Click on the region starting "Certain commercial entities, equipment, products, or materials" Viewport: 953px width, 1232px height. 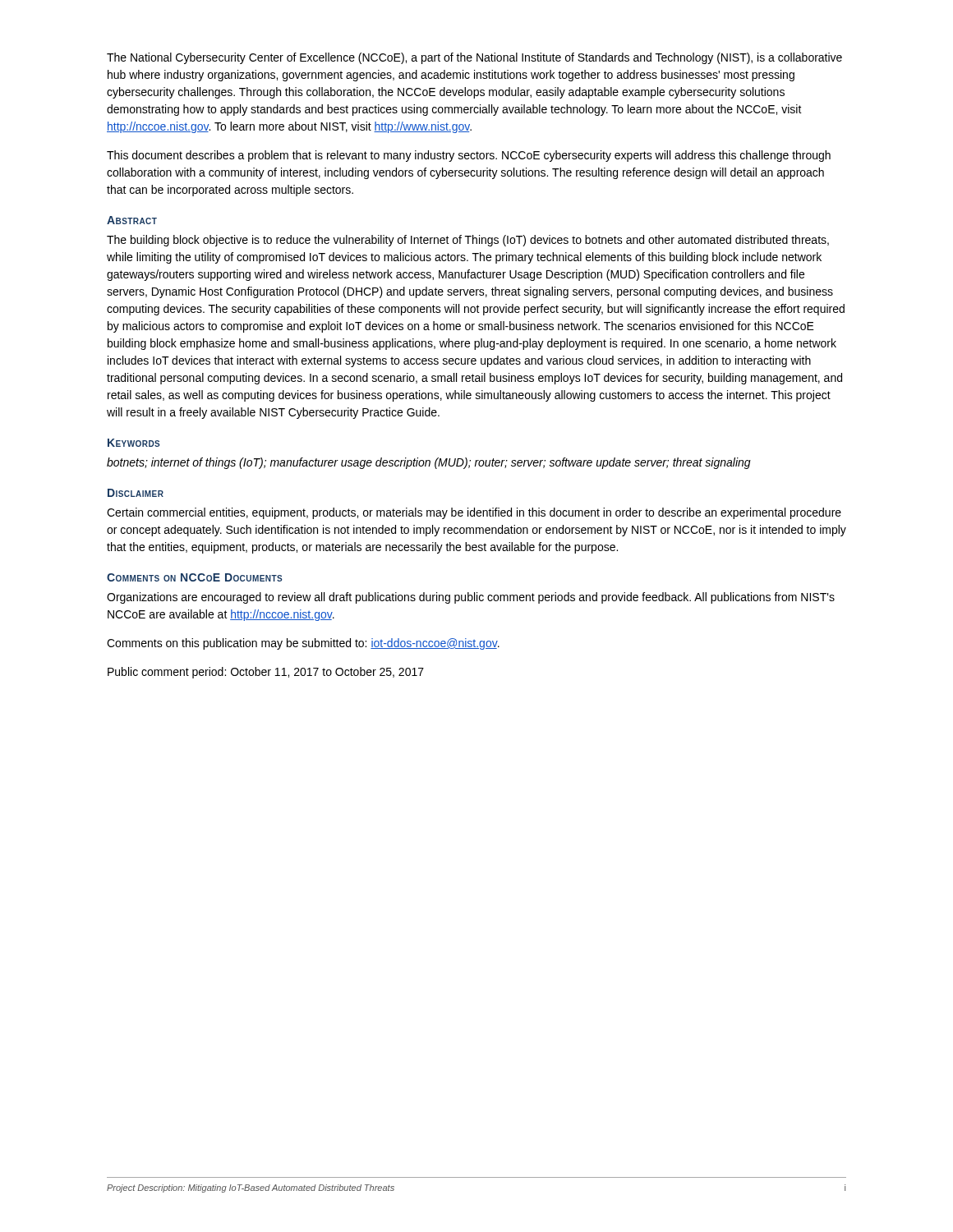click(x=476, y=530)
